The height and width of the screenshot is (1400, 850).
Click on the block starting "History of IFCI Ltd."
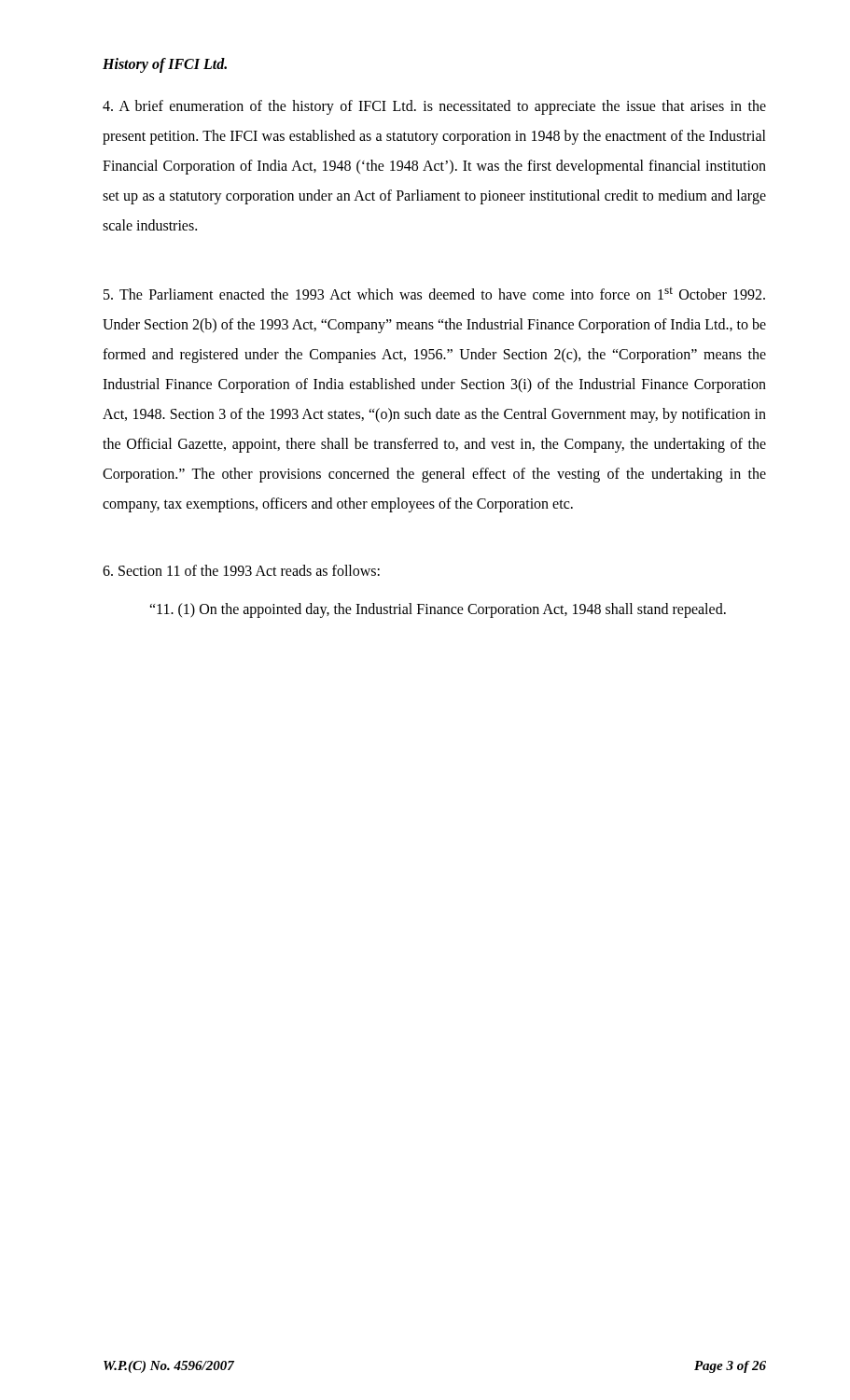pos(165,64)
